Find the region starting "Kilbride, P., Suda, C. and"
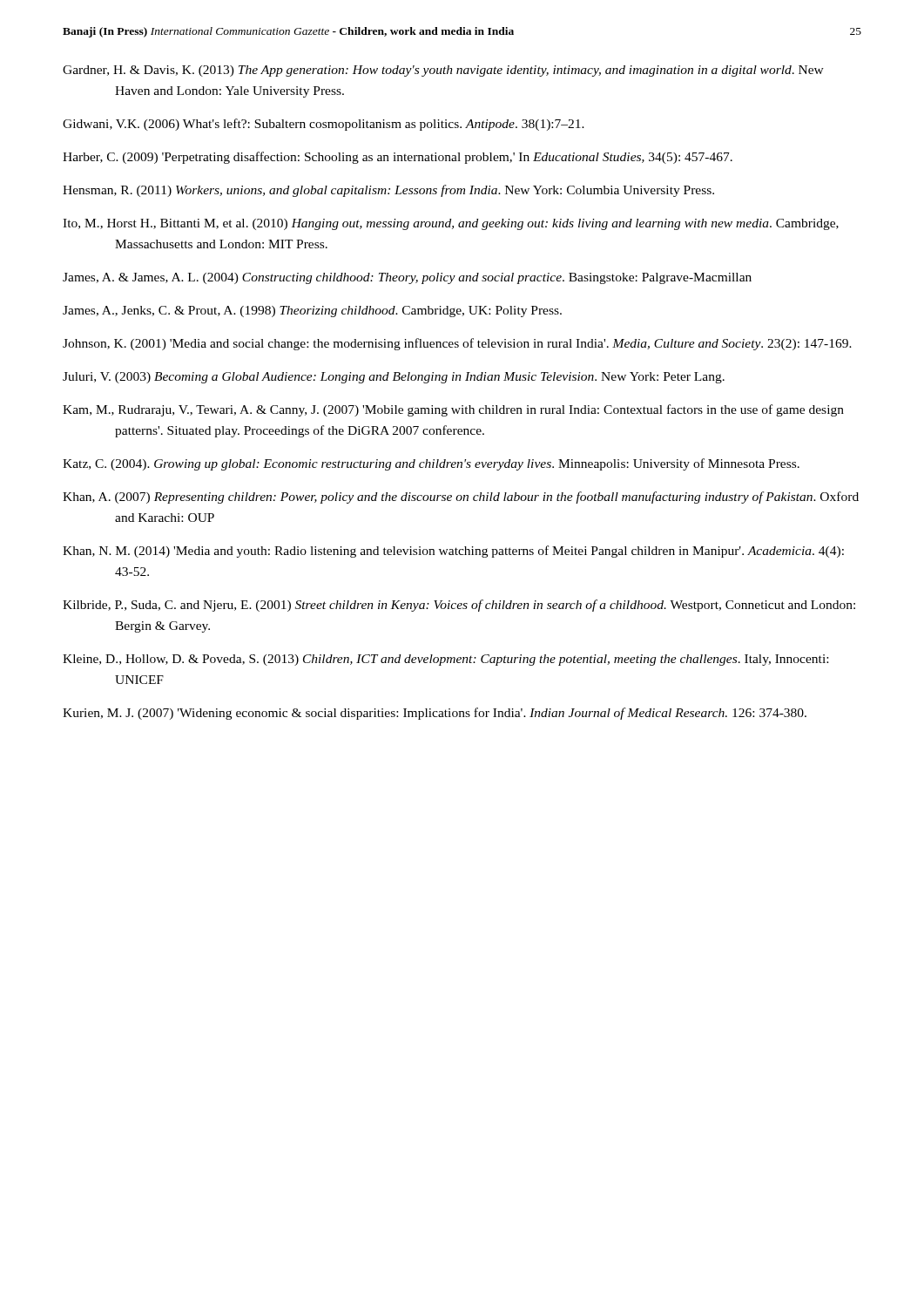Image resolution: width=924 pixels, height=1307 pixels. [x=460, y=615]
